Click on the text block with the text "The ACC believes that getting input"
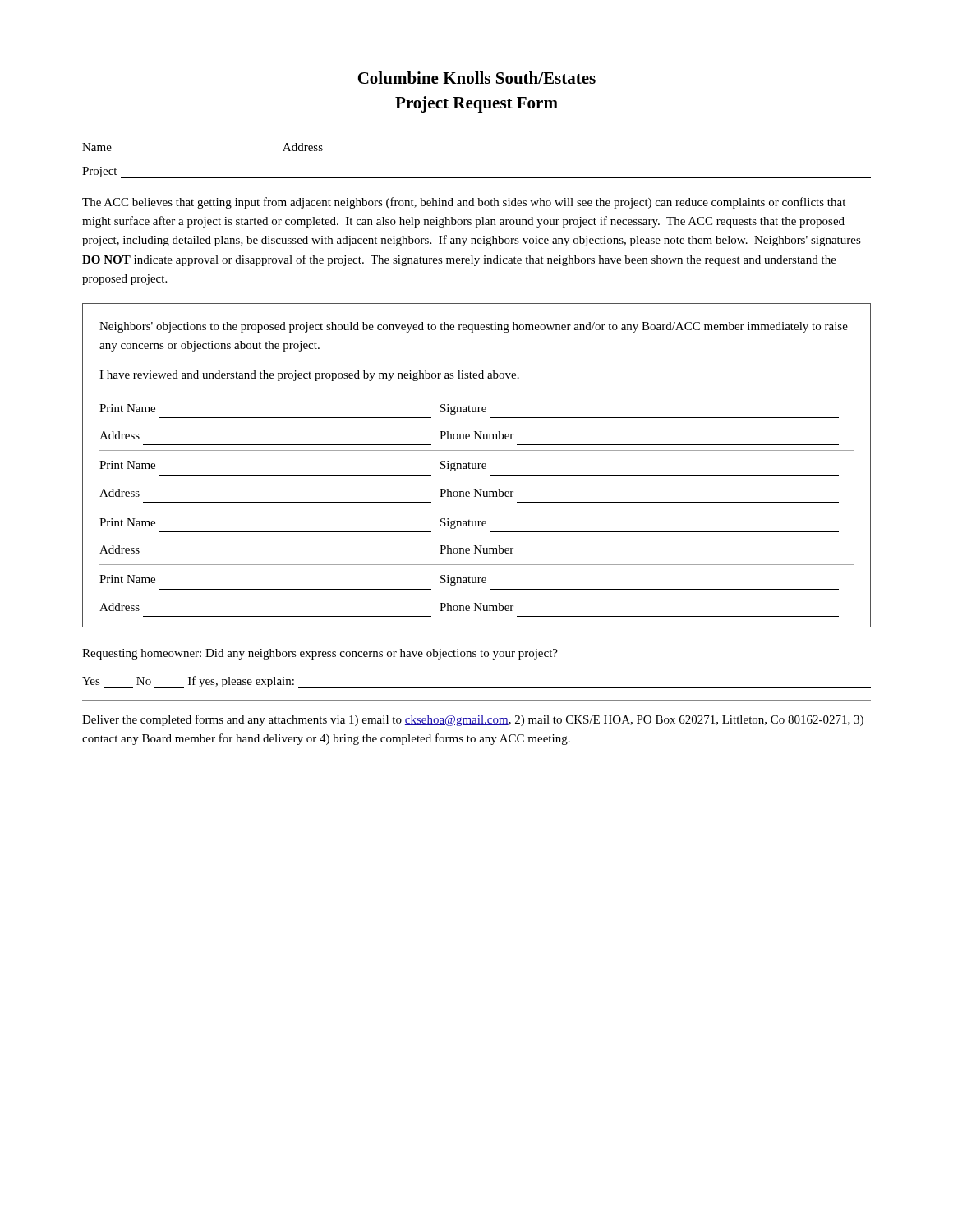Image resolution: width=953 pixels, height=1232 pixels. tap(471, 240)
